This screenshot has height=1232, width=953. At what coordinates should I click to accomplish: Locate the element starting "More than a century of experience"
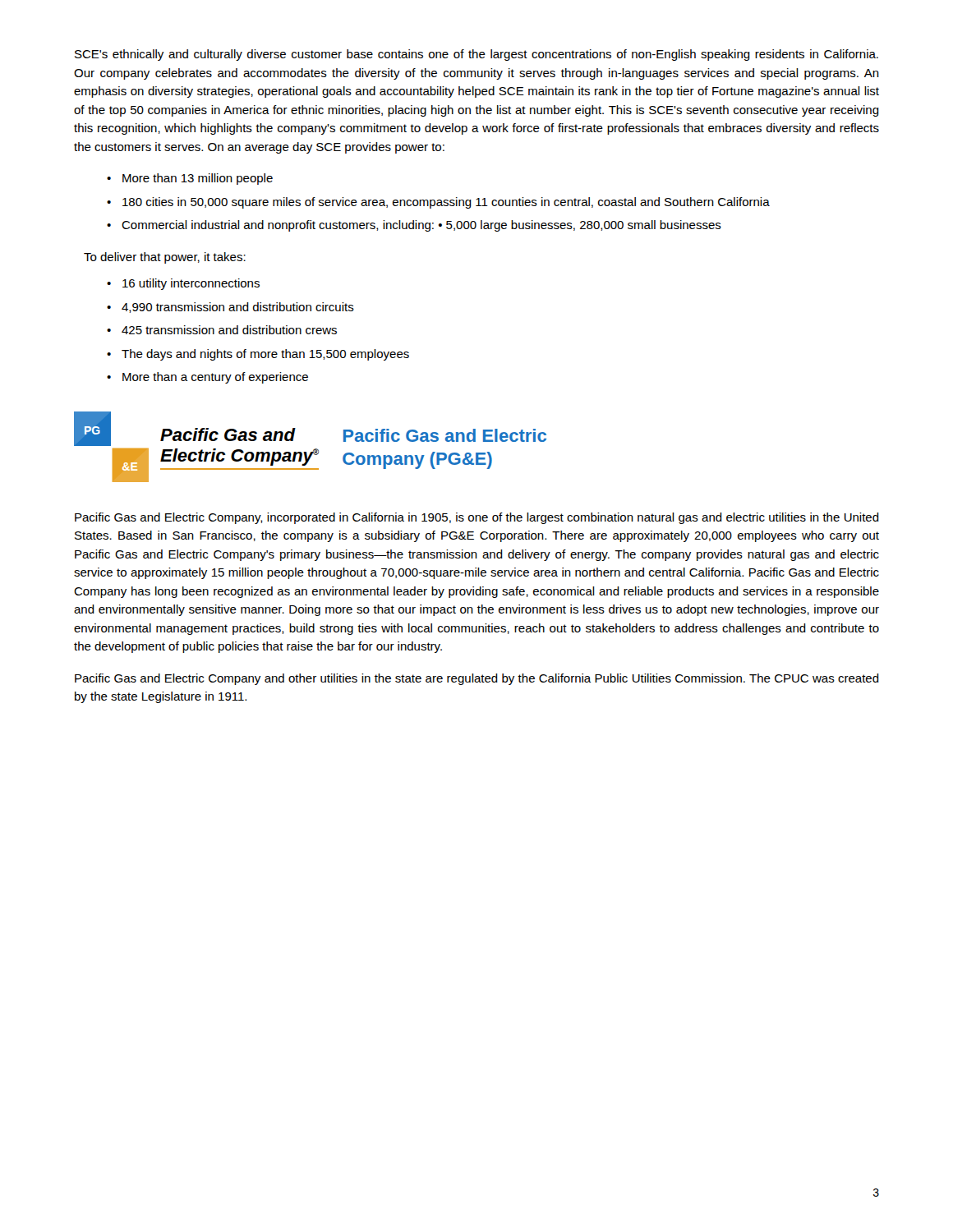coord(215,377)
